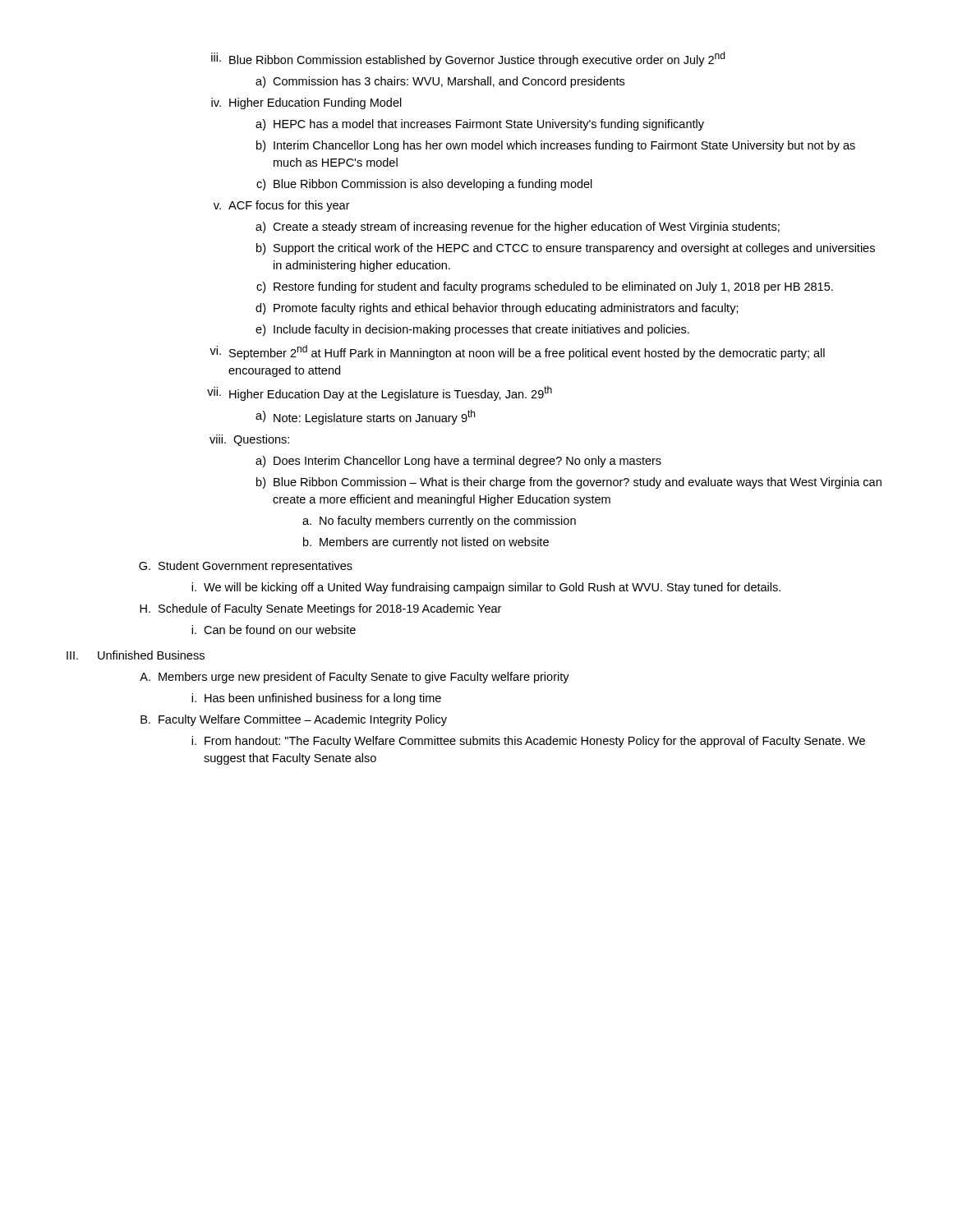
Task: Locate the block of text that opens with "d) Promote faculty rights and"
Action: pyautogui.click(x=567, y=308)
